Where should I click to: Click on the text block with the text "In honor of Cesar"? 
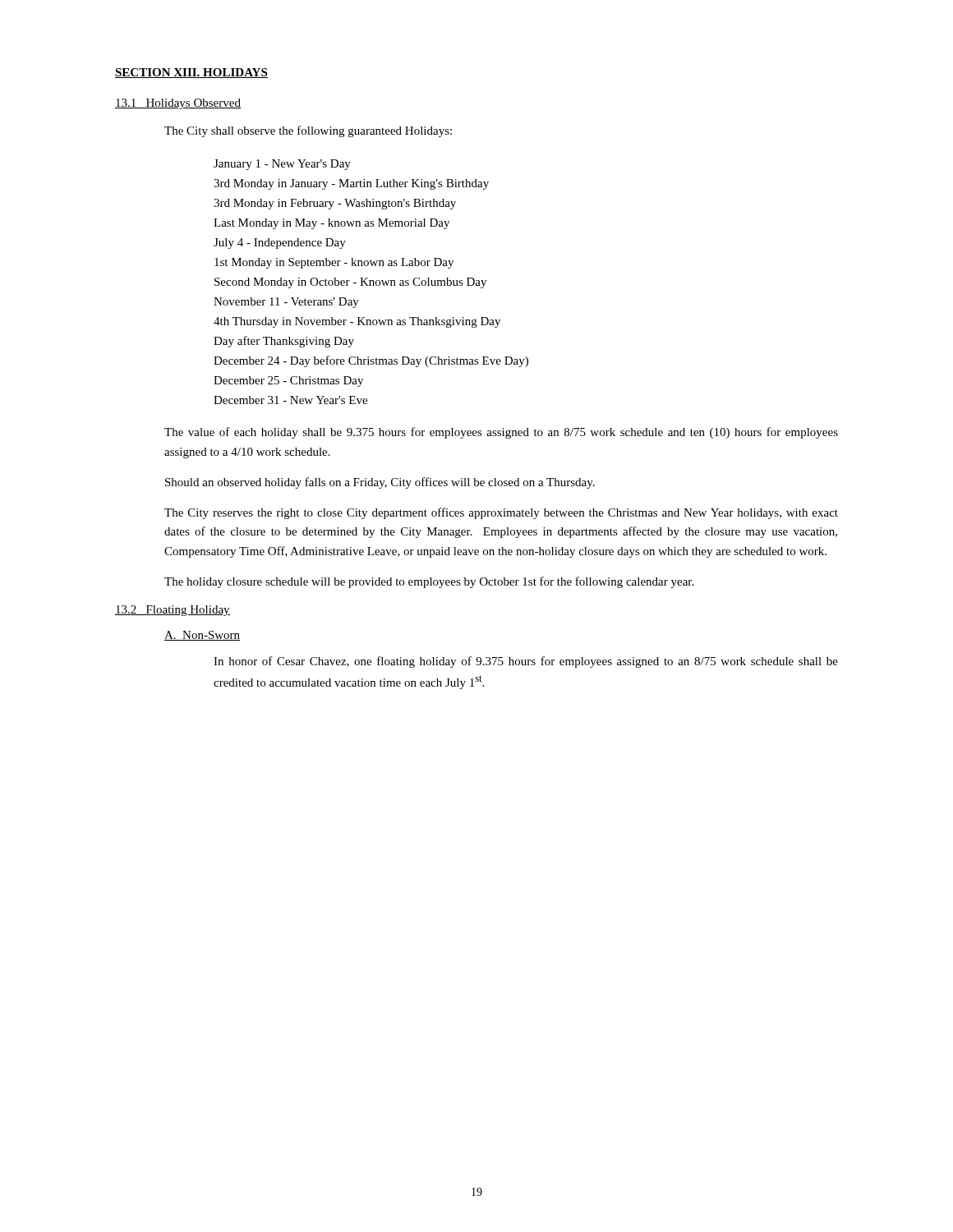point(526,672)
